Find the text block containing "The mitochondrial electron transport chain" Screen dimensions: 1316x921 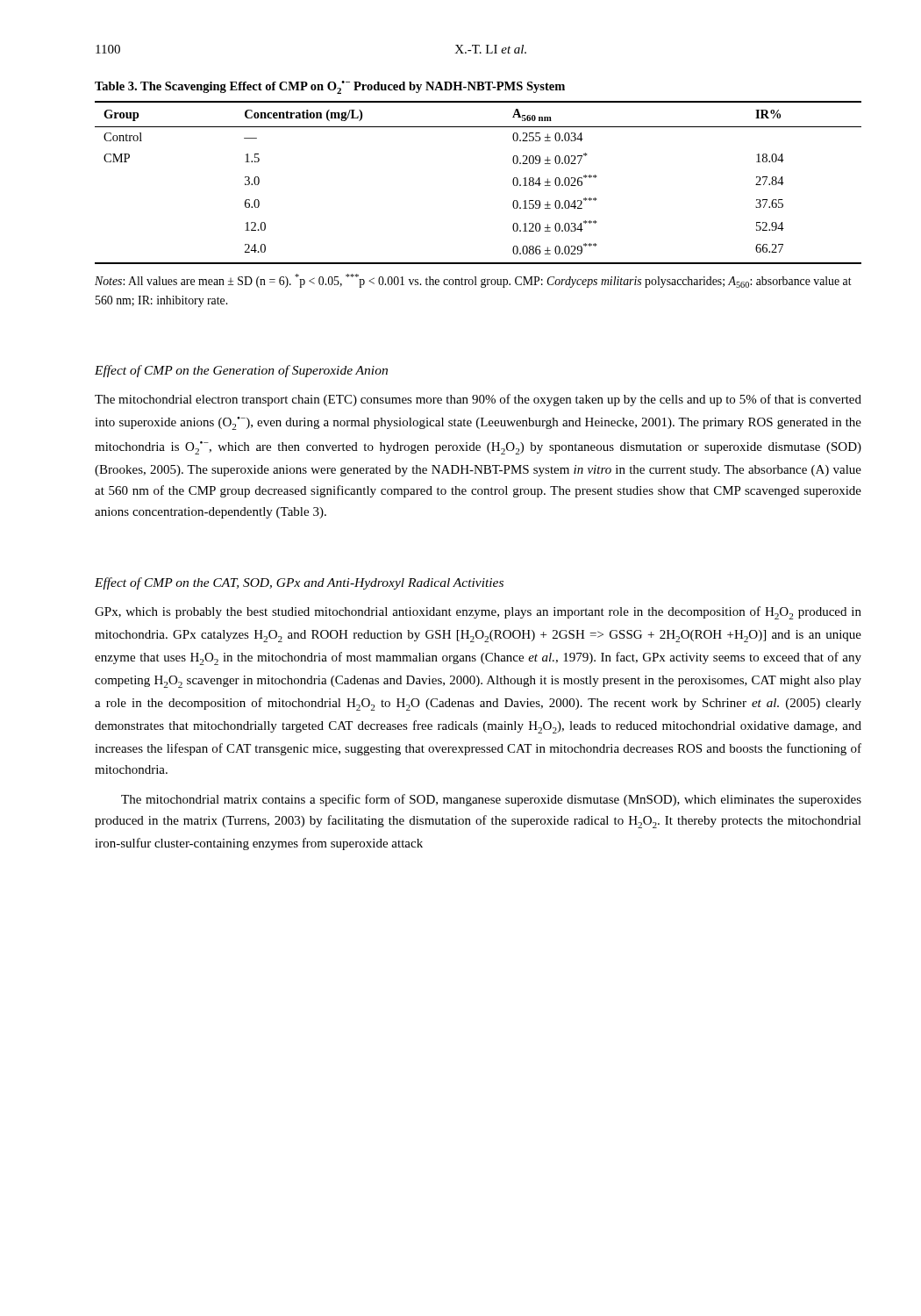pyautogui.click(x=478, y=455)
